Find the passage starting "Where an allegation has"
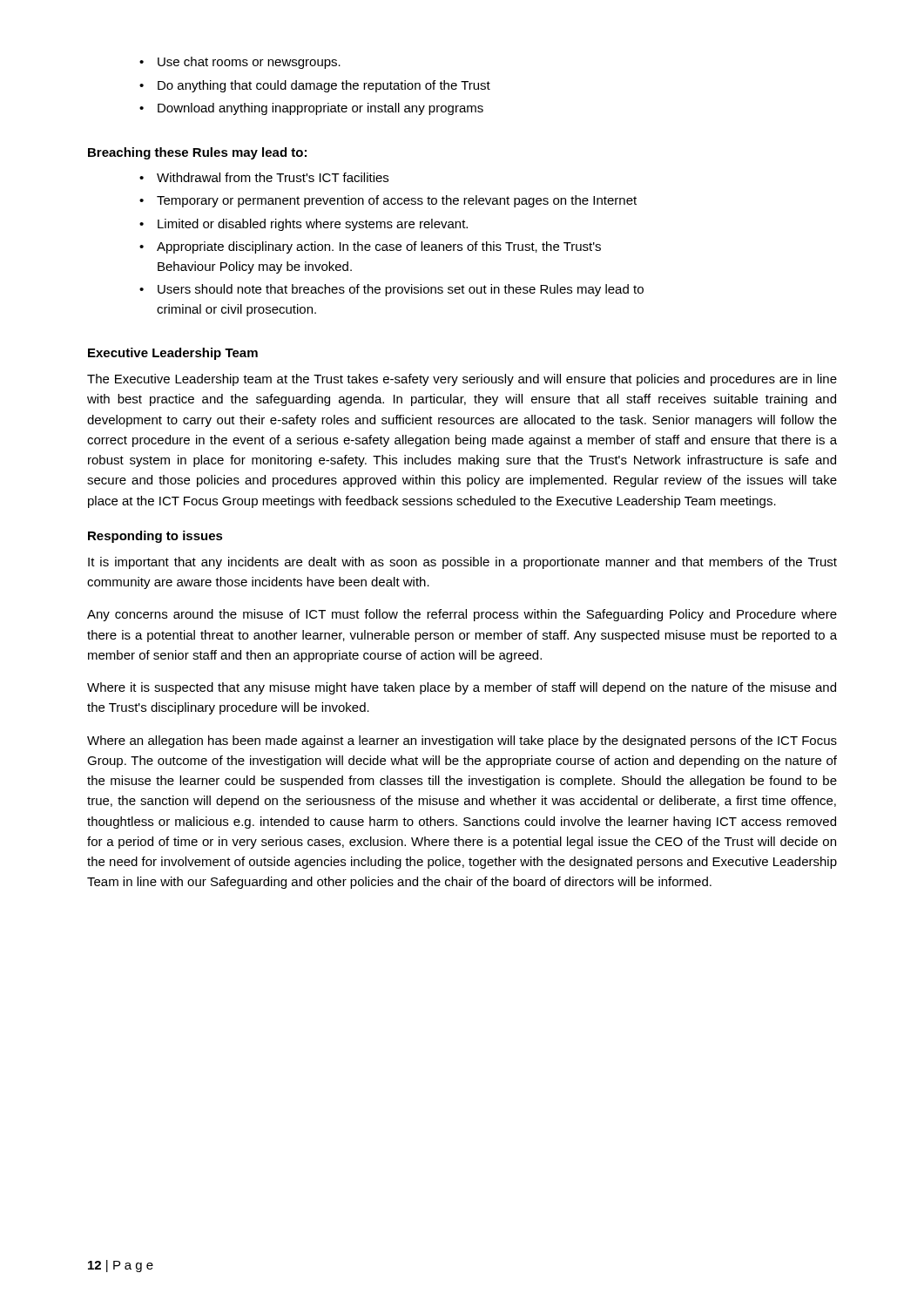Screen dimensions: 1307x924 click(x=462, y=811)
